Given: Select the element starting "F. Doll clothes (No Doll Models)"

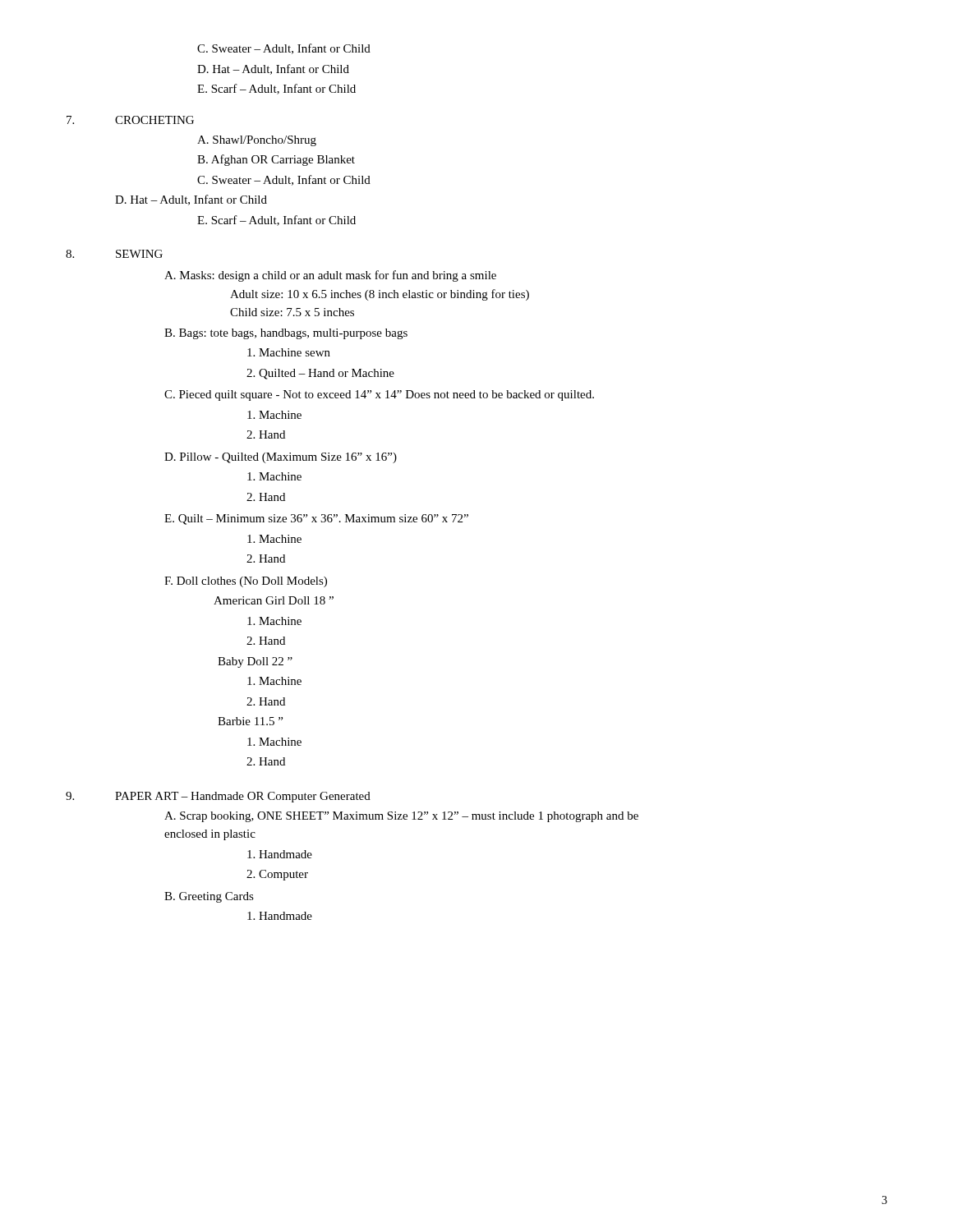Looking at the screenshot, I should coord(246,580).
